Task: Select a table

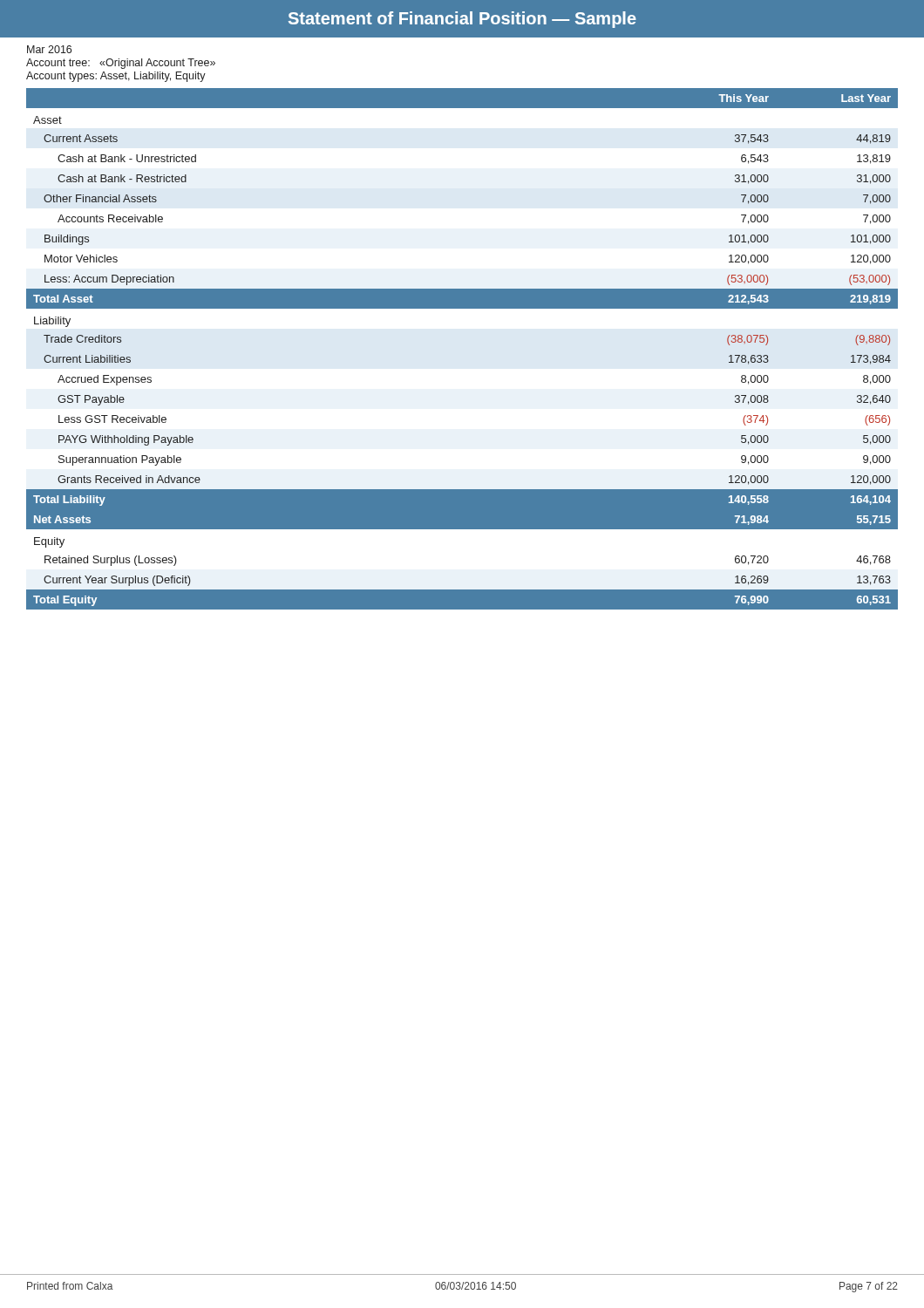Action: 462,349
